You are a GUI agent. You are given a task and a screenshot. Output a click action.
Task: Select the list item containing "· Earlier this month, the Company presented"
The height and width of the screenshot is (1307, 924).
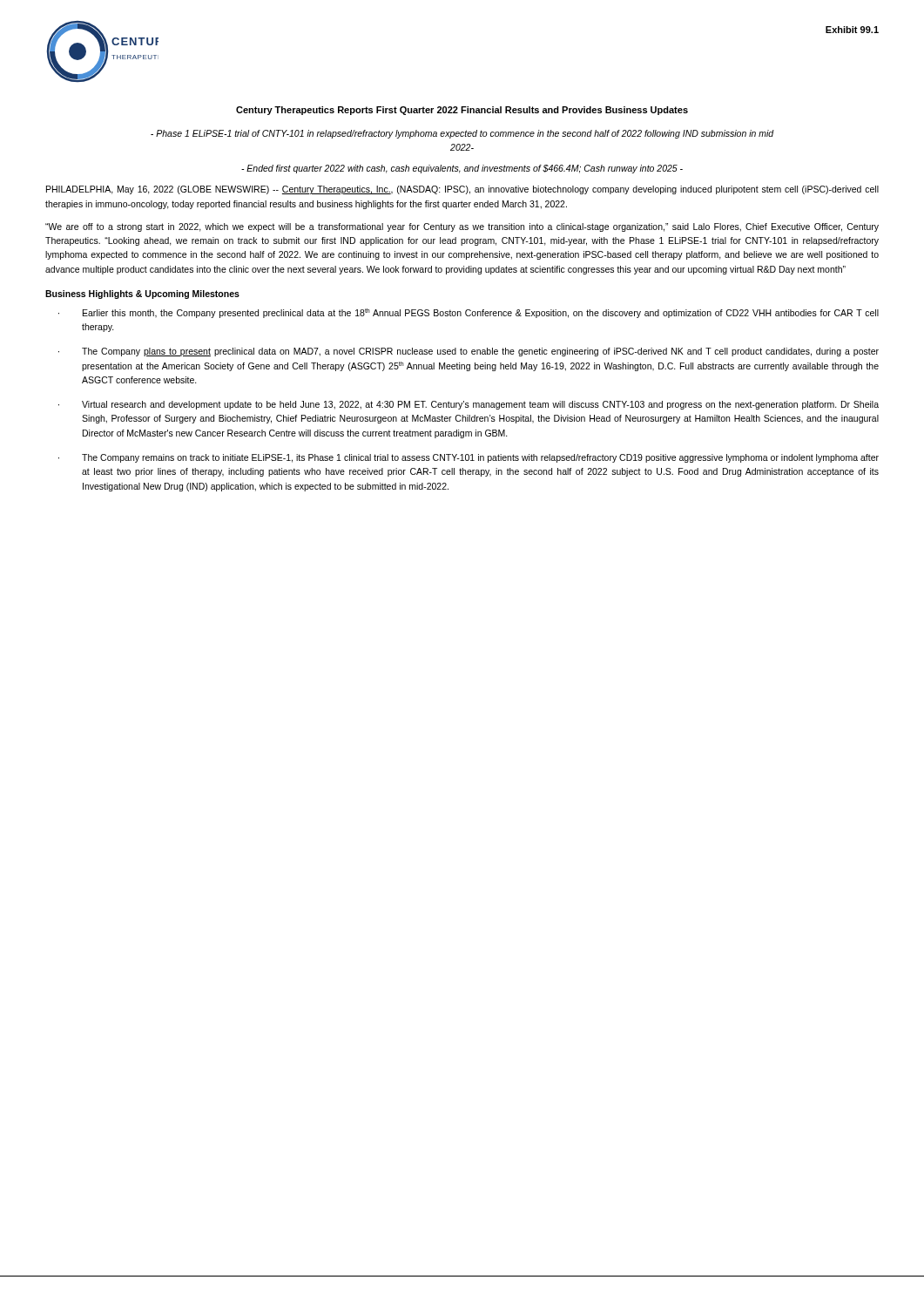tap(462, 320)
